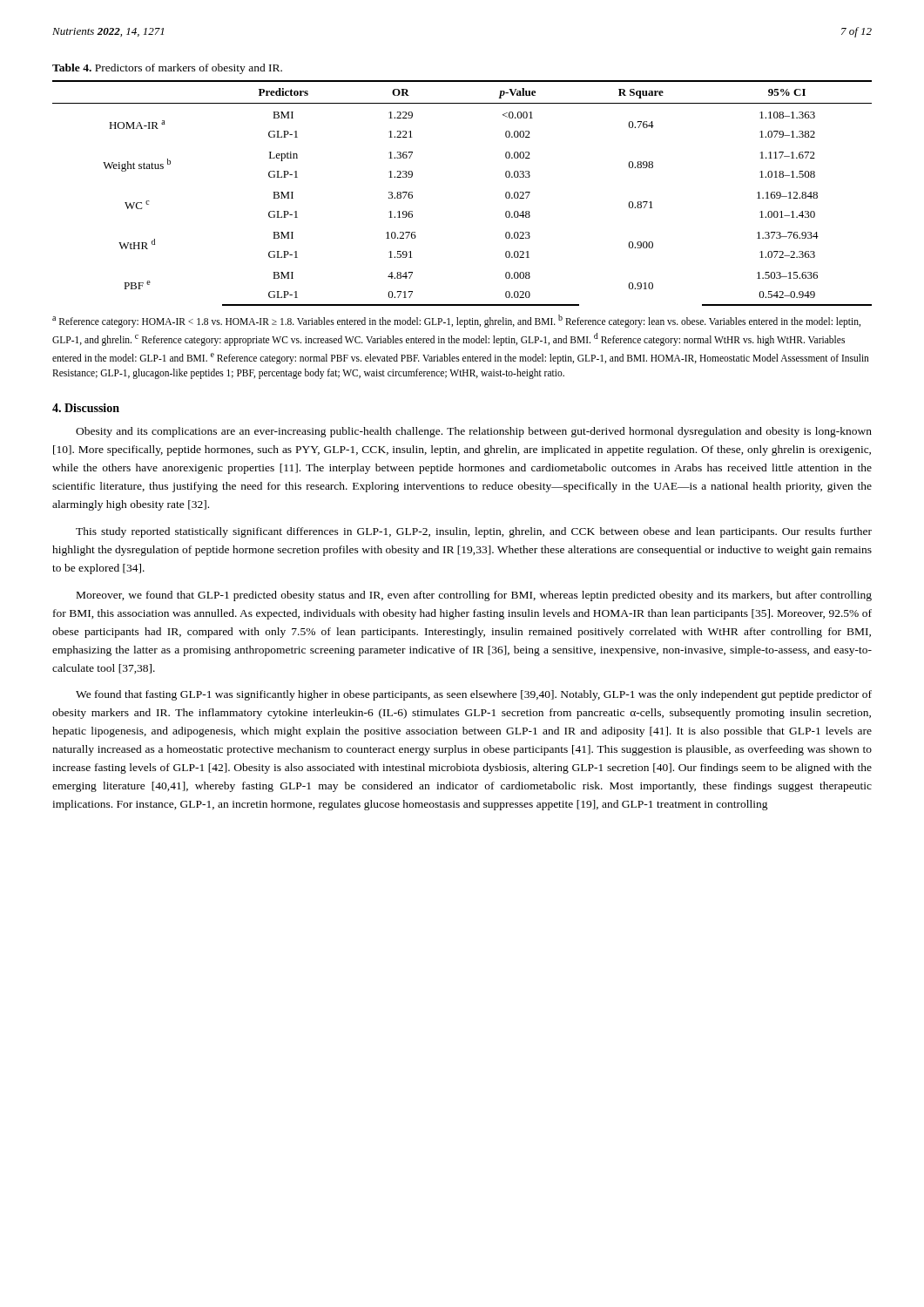Locate the region starting "This study reported statistically significant differences in GLP-1,"
Image resolution: width=924 pixels, height=1307 pixels.
coord(462,550)
